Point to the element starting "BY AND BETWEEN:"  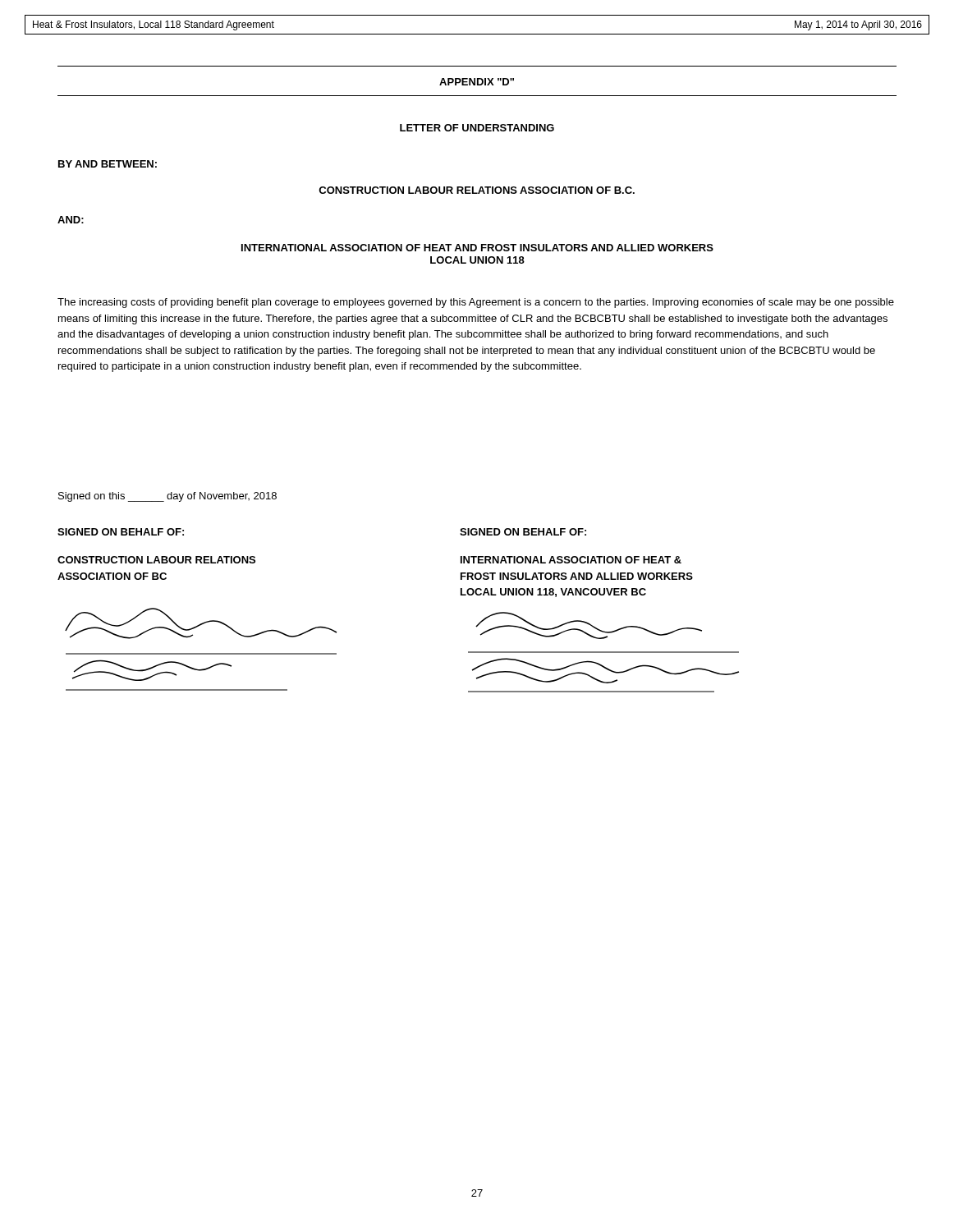coord(108,164)
